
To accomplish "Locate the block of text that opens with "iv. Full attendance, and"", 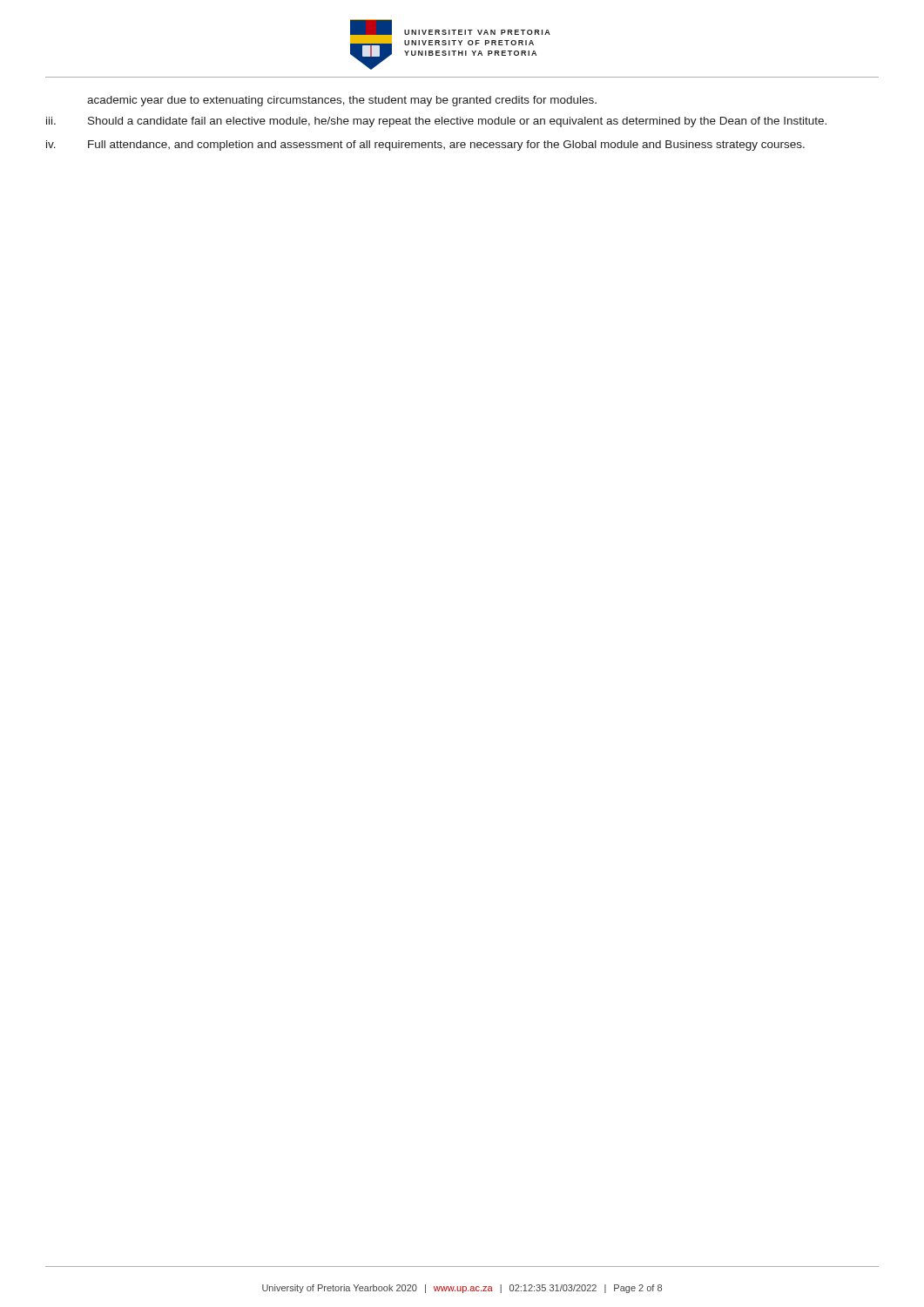I will pos(462,144).
